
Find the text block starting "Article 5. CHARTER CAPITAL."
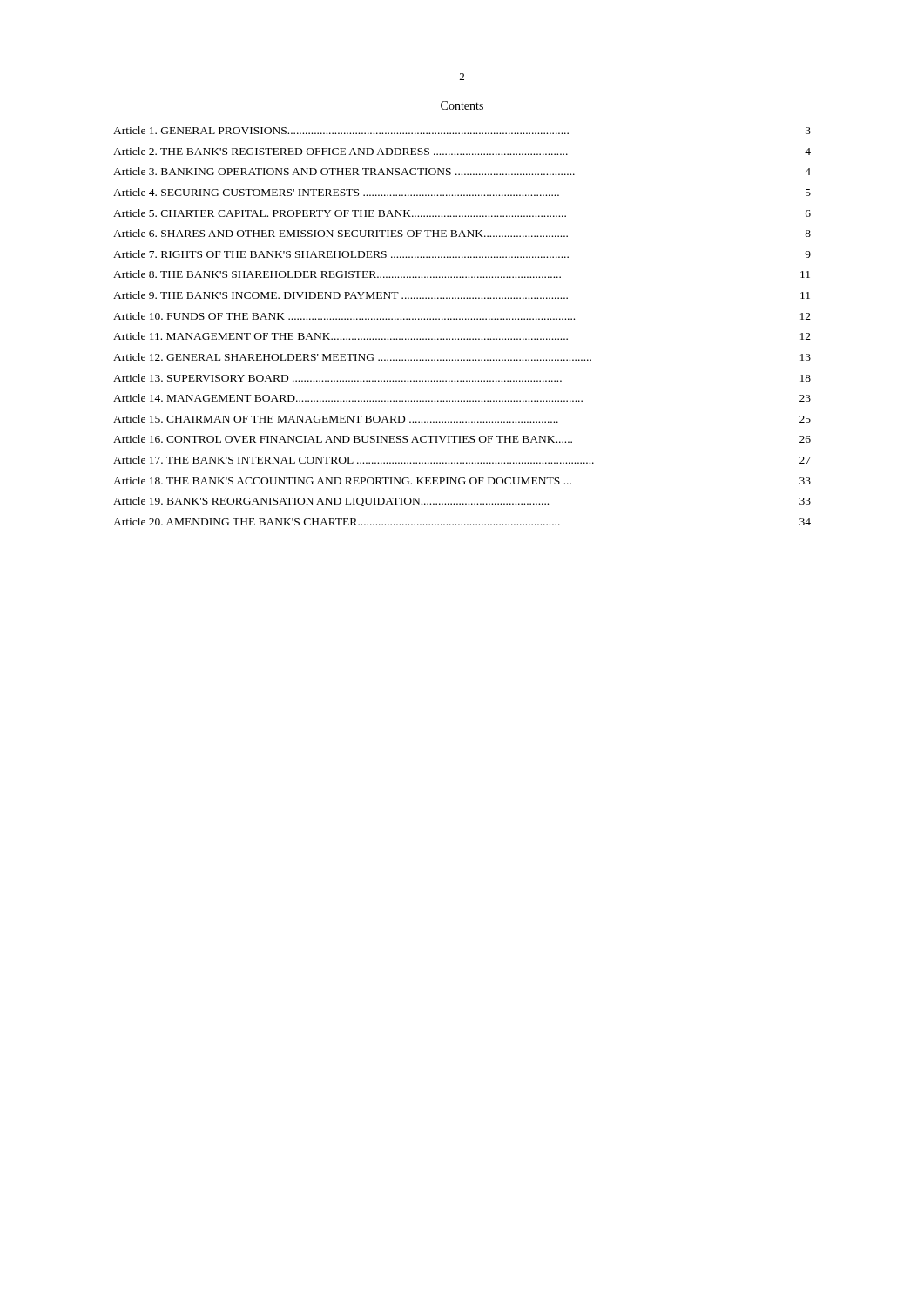click(462, 213)
